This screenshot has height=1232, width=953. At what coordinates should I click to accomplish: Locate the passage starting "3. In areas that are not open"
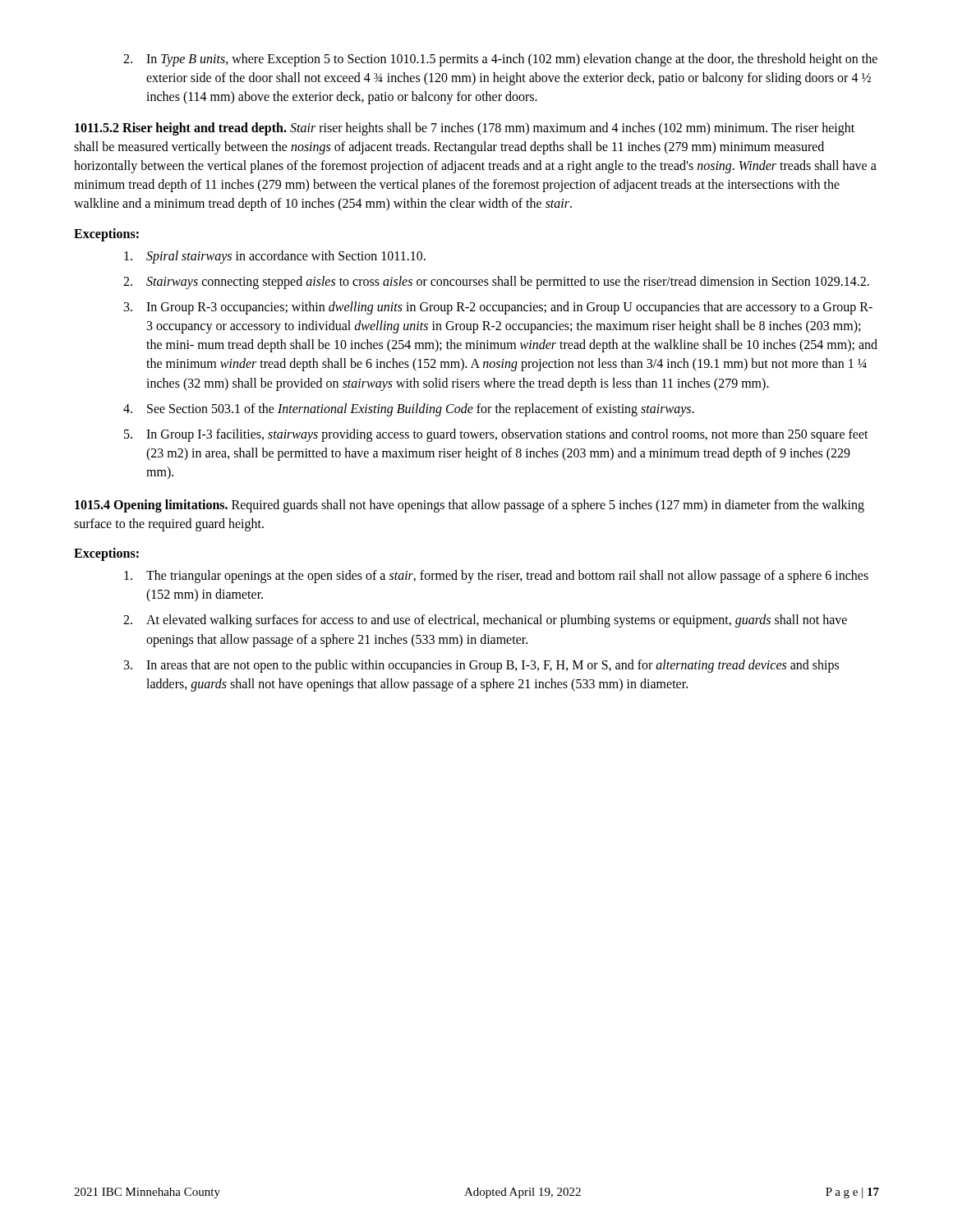click(x=501, y=674)
